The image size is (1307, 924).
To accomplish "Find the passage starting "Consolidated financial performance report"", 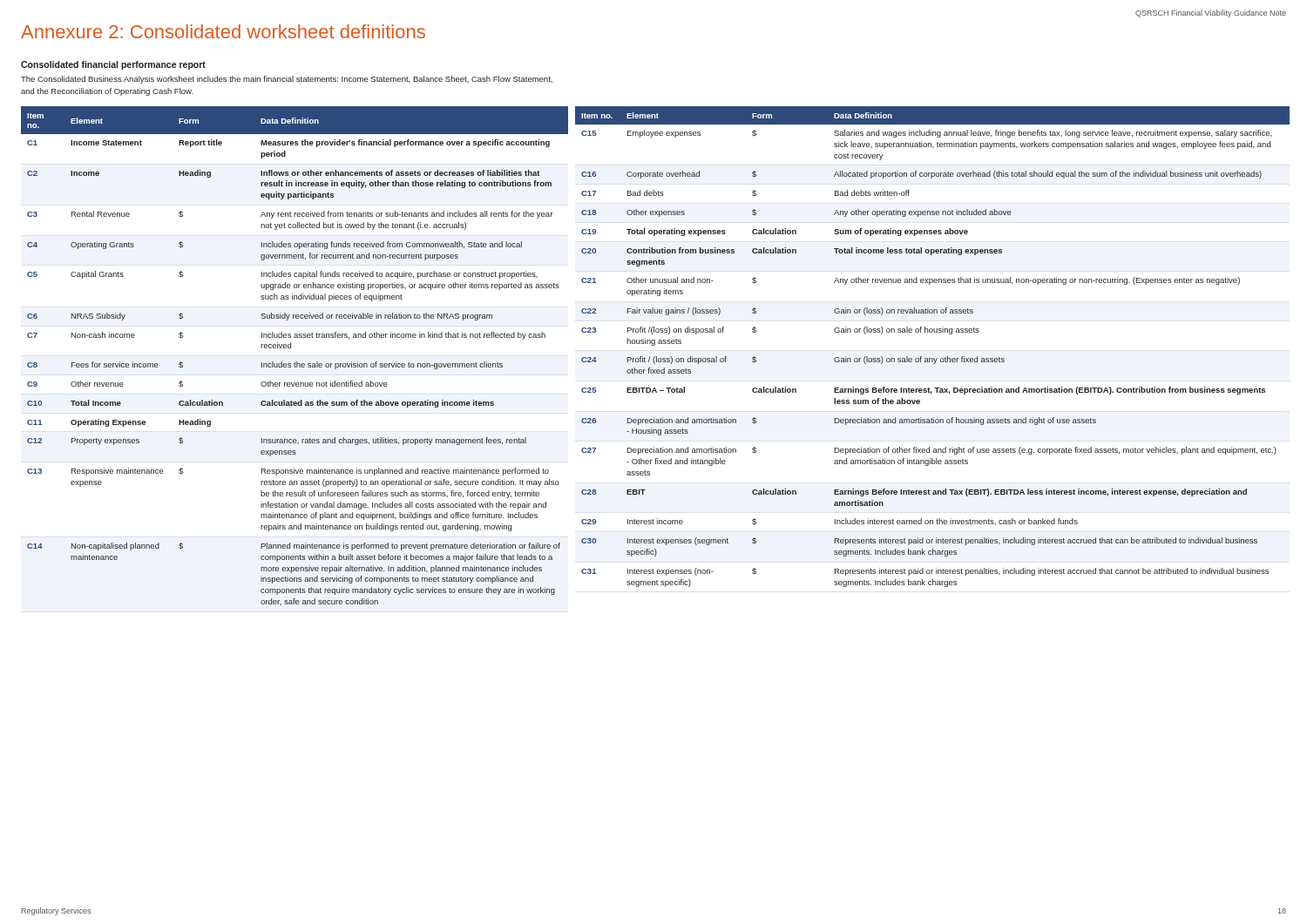I will click(113, 64).
